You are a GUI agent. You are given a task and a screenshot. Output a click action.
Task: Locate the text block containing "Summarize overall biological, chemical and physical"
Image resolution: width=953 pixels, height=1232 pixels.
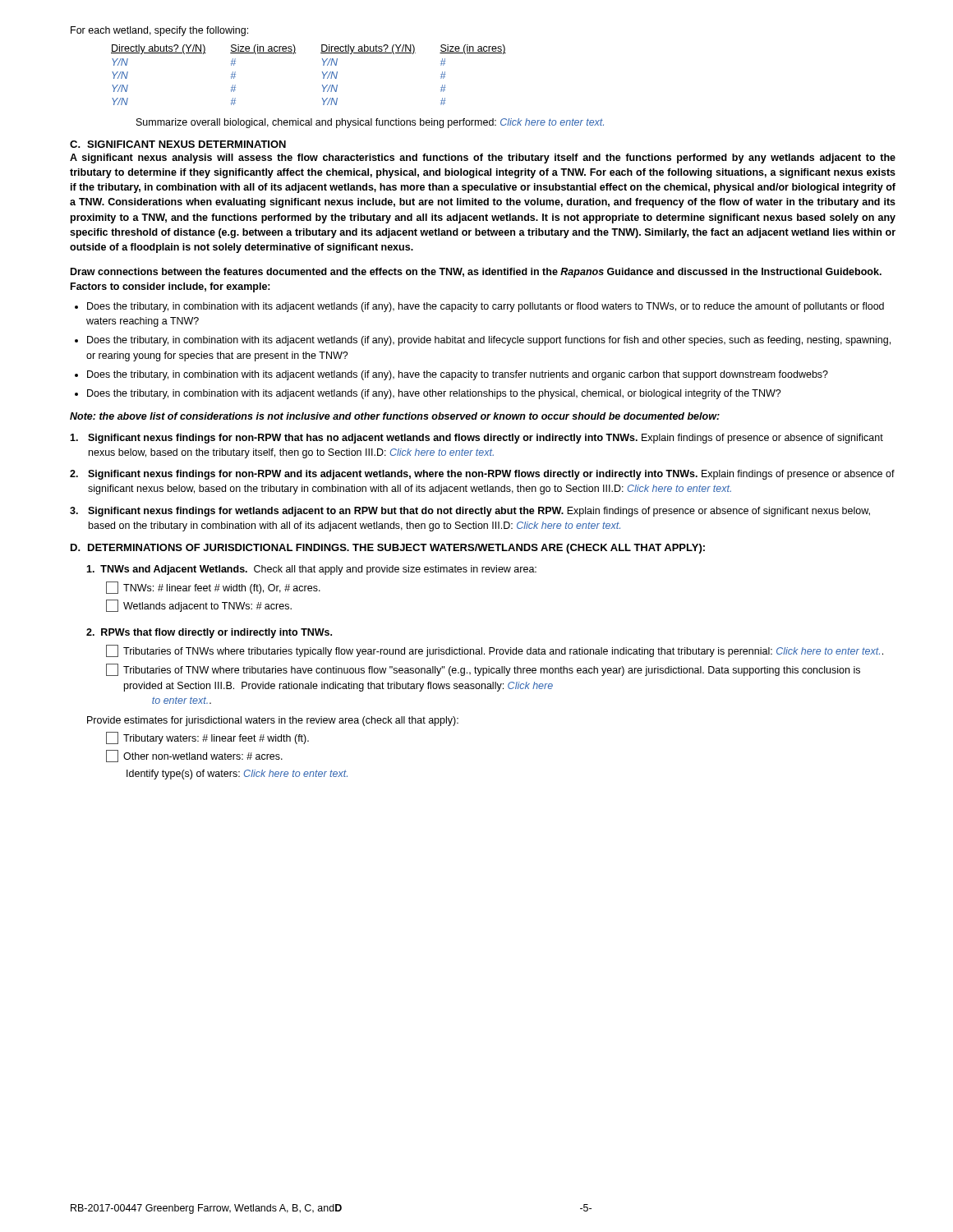pyautogui.click(x=370, y=122)
